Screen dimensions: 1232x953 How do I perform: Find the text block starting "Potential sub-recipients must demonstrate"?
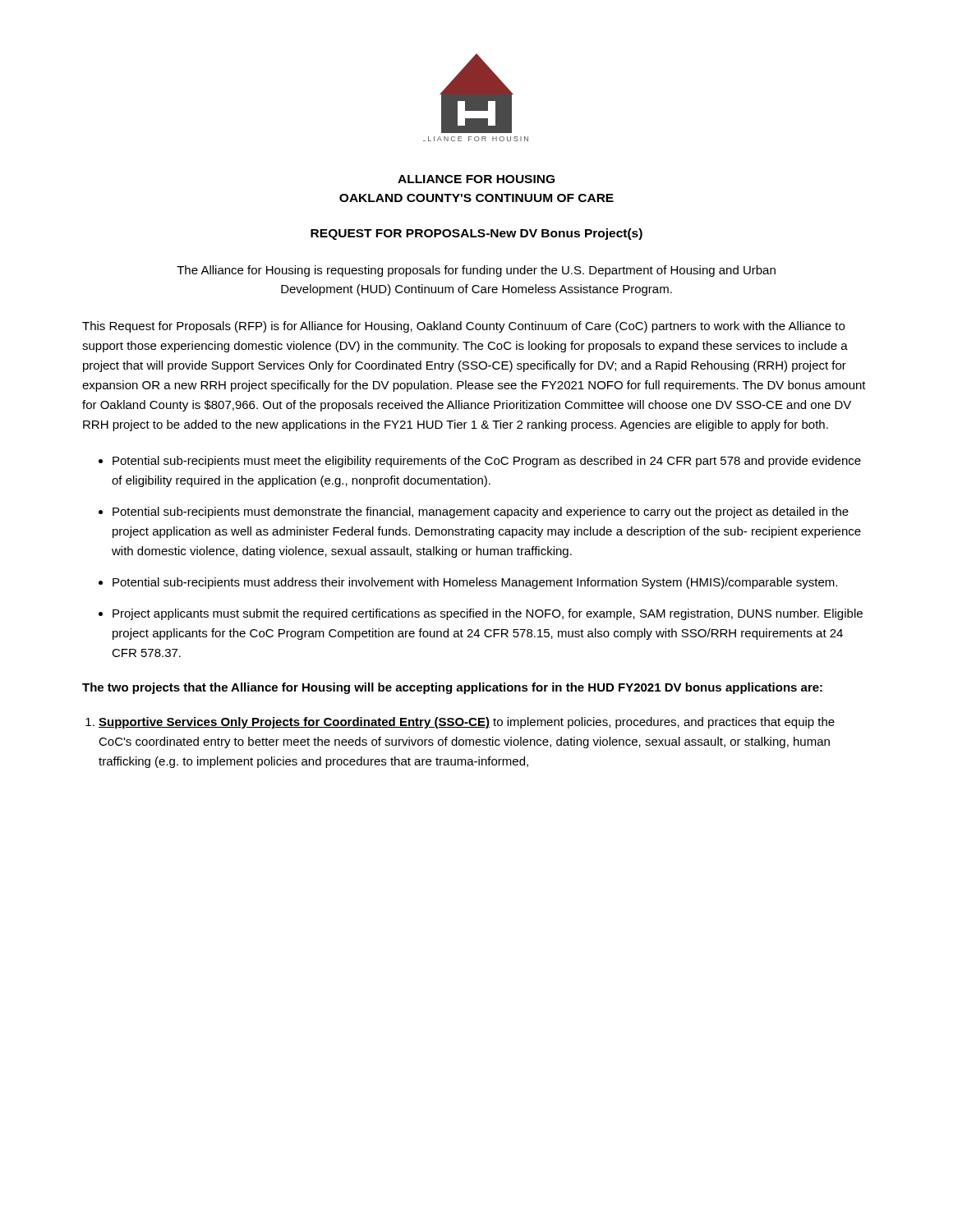486,531
